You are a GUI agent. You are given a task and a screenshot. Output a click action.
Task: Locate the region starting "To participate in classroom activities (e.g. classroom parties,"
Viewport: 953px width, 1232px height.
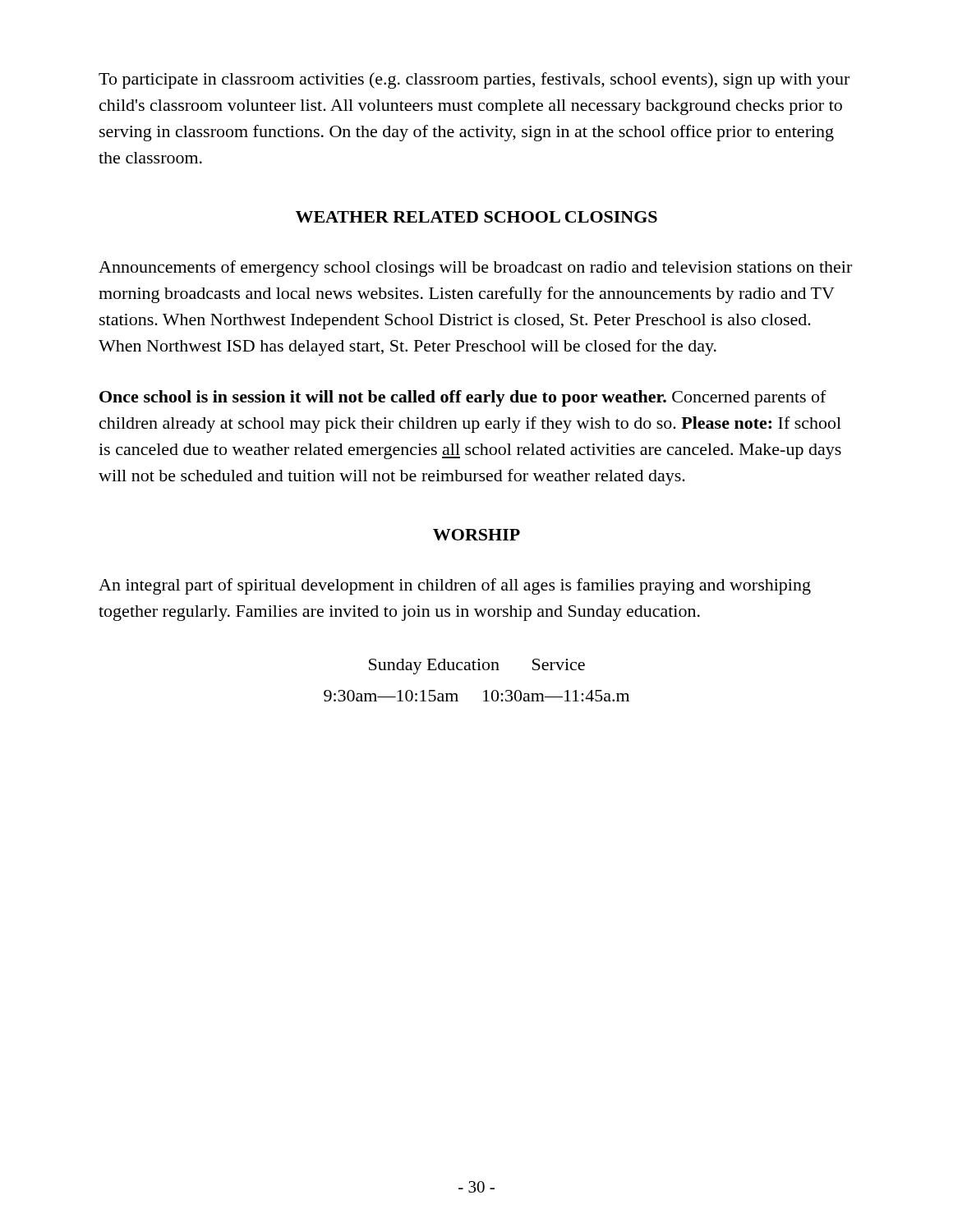coord(474,118)
